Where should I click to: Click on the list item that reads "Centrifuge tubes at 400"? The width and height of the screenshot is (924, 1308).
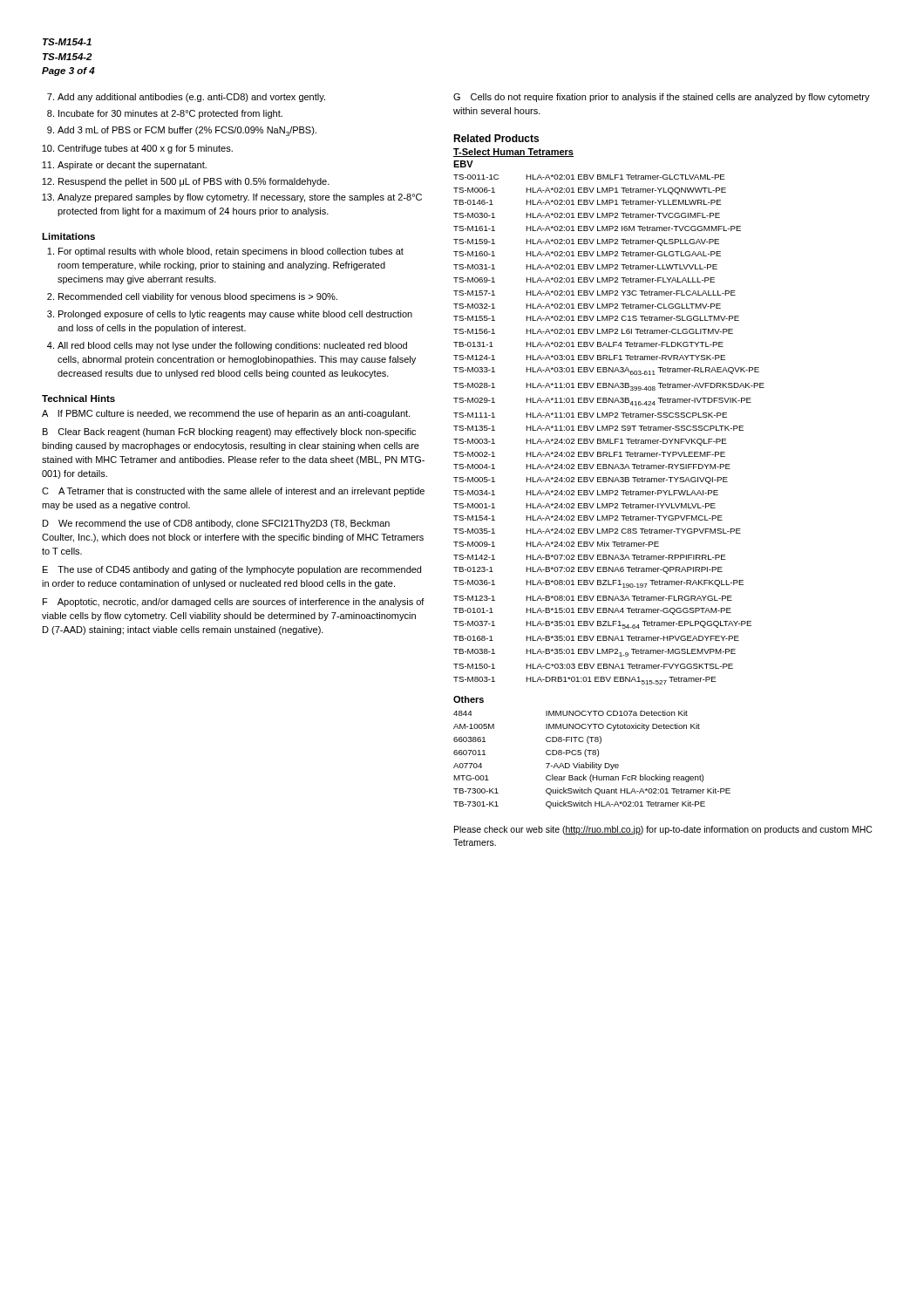[x=145, y=148]
